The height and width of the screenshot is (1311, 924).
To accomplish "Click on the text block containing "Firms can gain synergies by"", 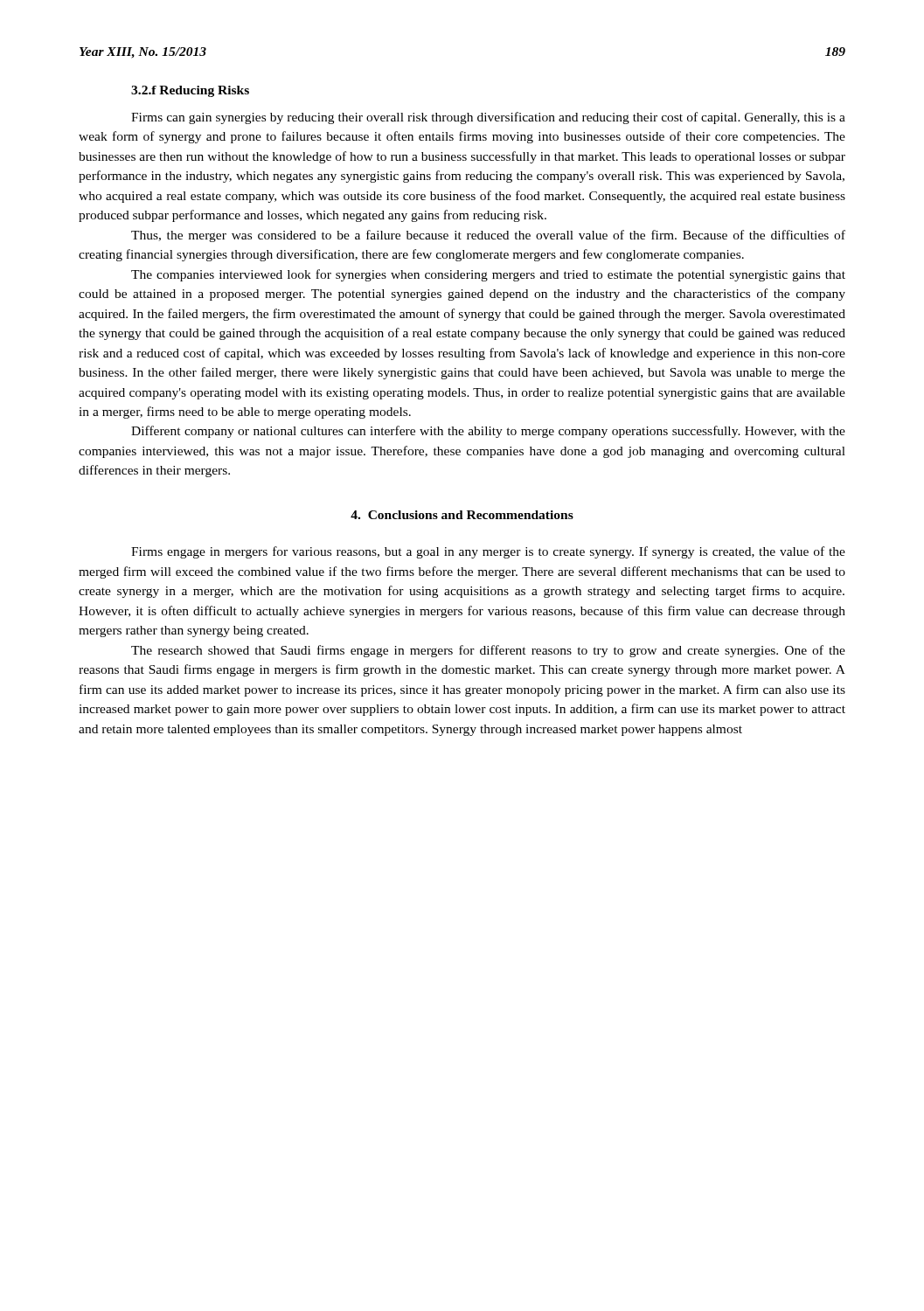I will [x=462, y=166].
